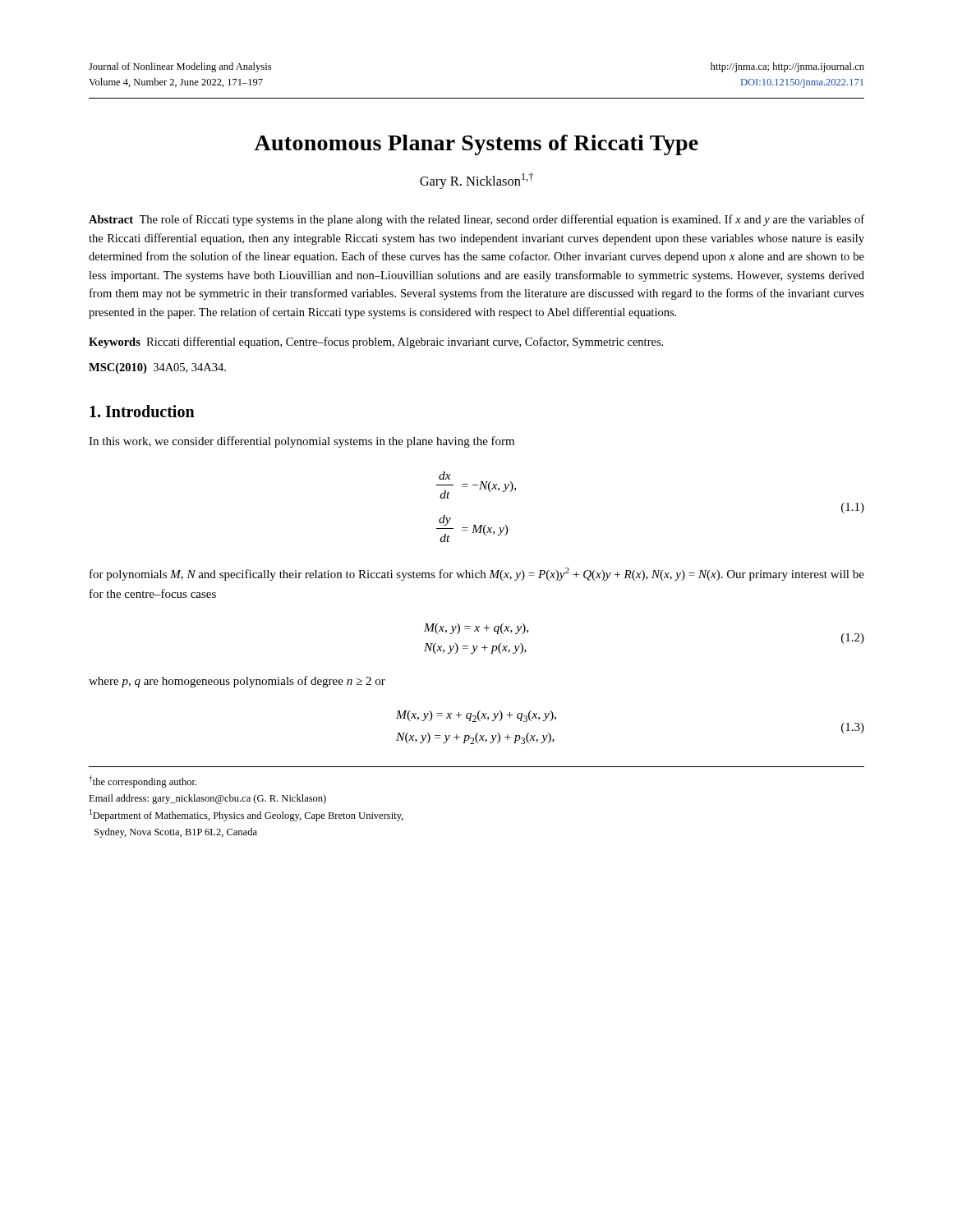Click the formula that begins "dx dt = −N(x, y), dy"

[x=445, y=476]
